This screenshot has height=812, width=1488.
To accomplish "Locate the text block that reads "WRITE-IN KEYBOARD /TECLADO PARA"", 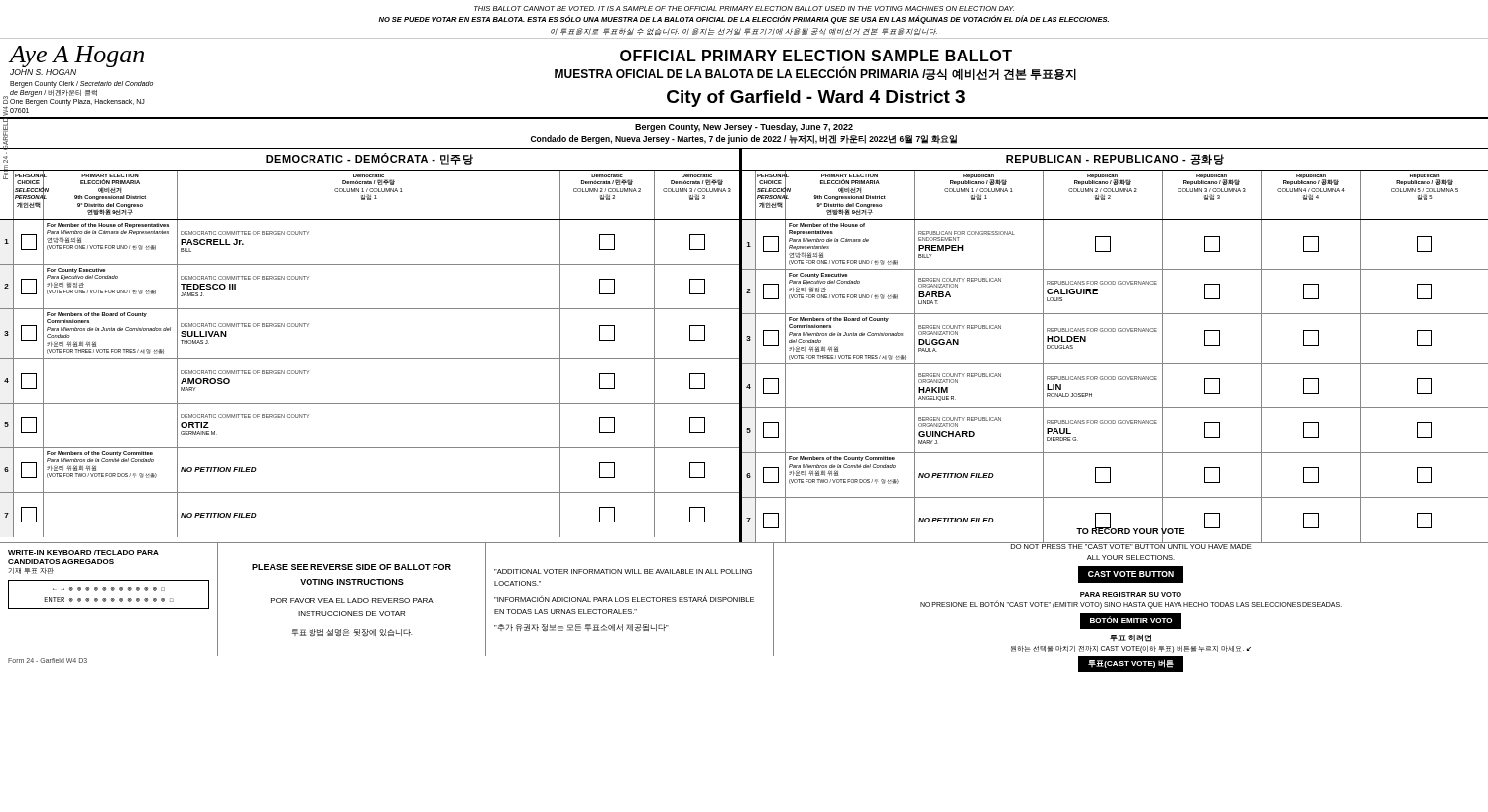I will click(109, 579).
